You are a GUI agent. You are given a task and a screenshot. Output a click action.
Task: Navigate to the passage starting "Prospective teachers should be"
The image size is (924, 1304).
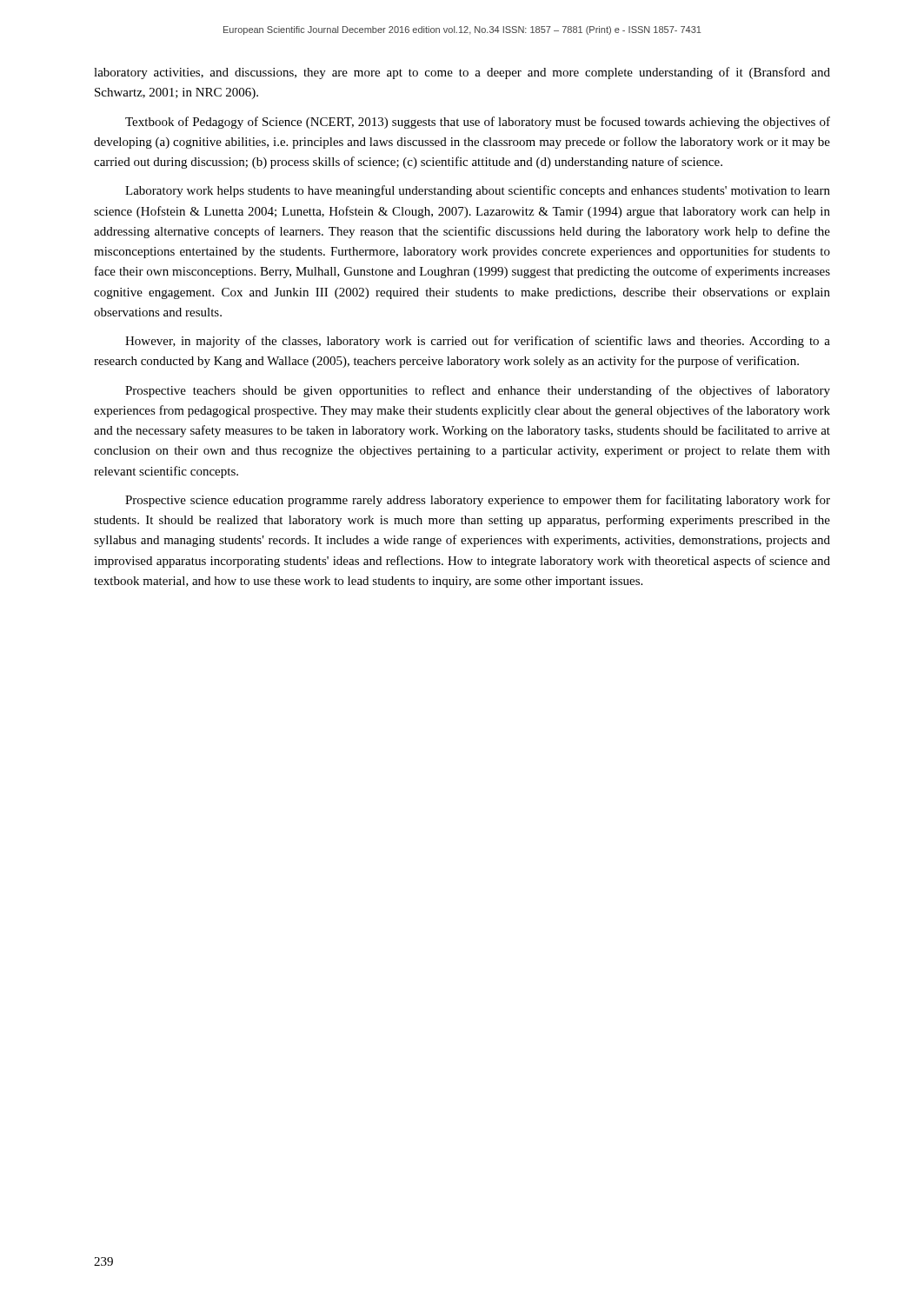coord(462,430)
